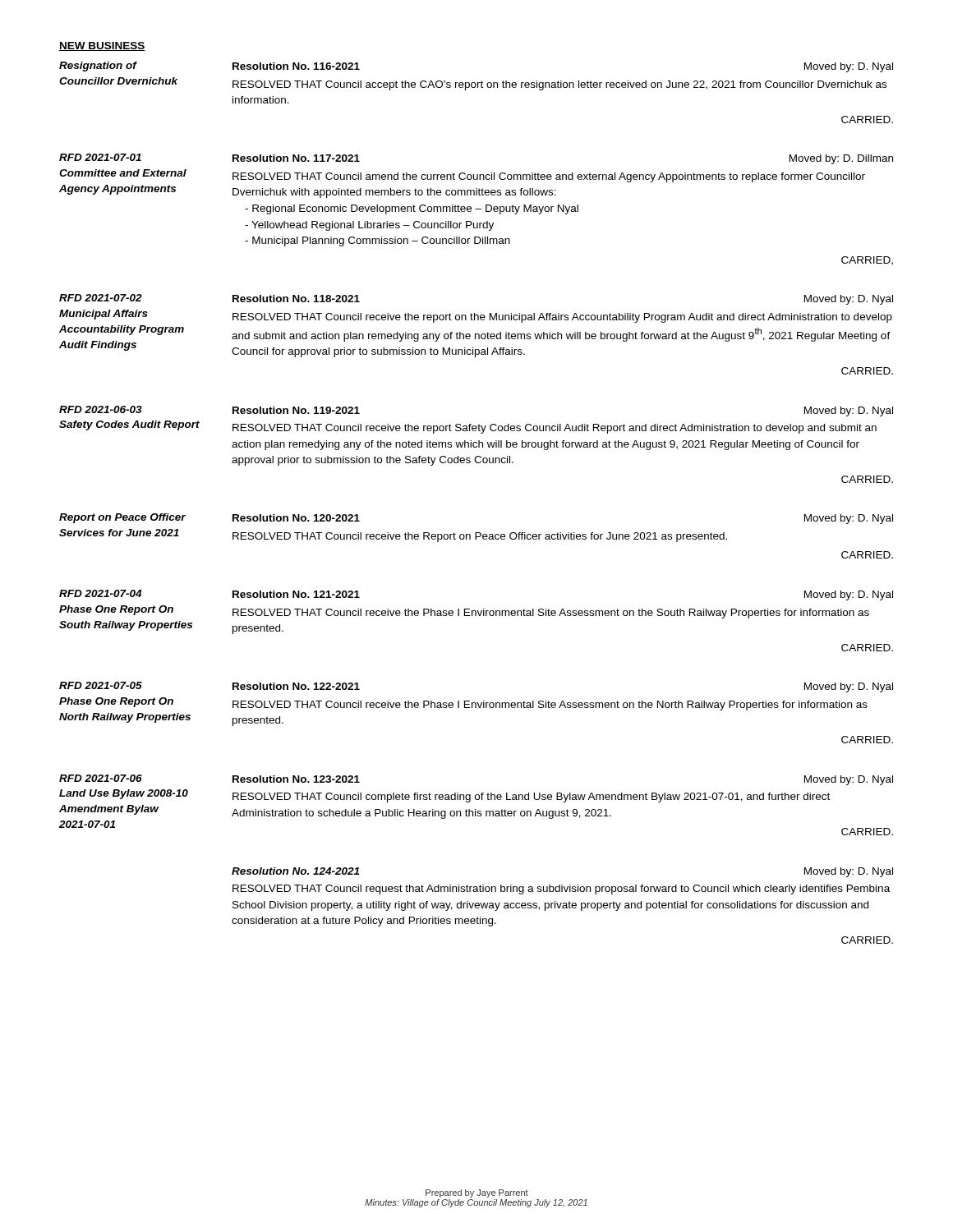Locate the text block that says "Resolution No. 123-2021 Moved by: D. Nyal RESOLVED"
Image resolution: width=953 pixels, height=1232 pixels.
(x=563, y=805)
